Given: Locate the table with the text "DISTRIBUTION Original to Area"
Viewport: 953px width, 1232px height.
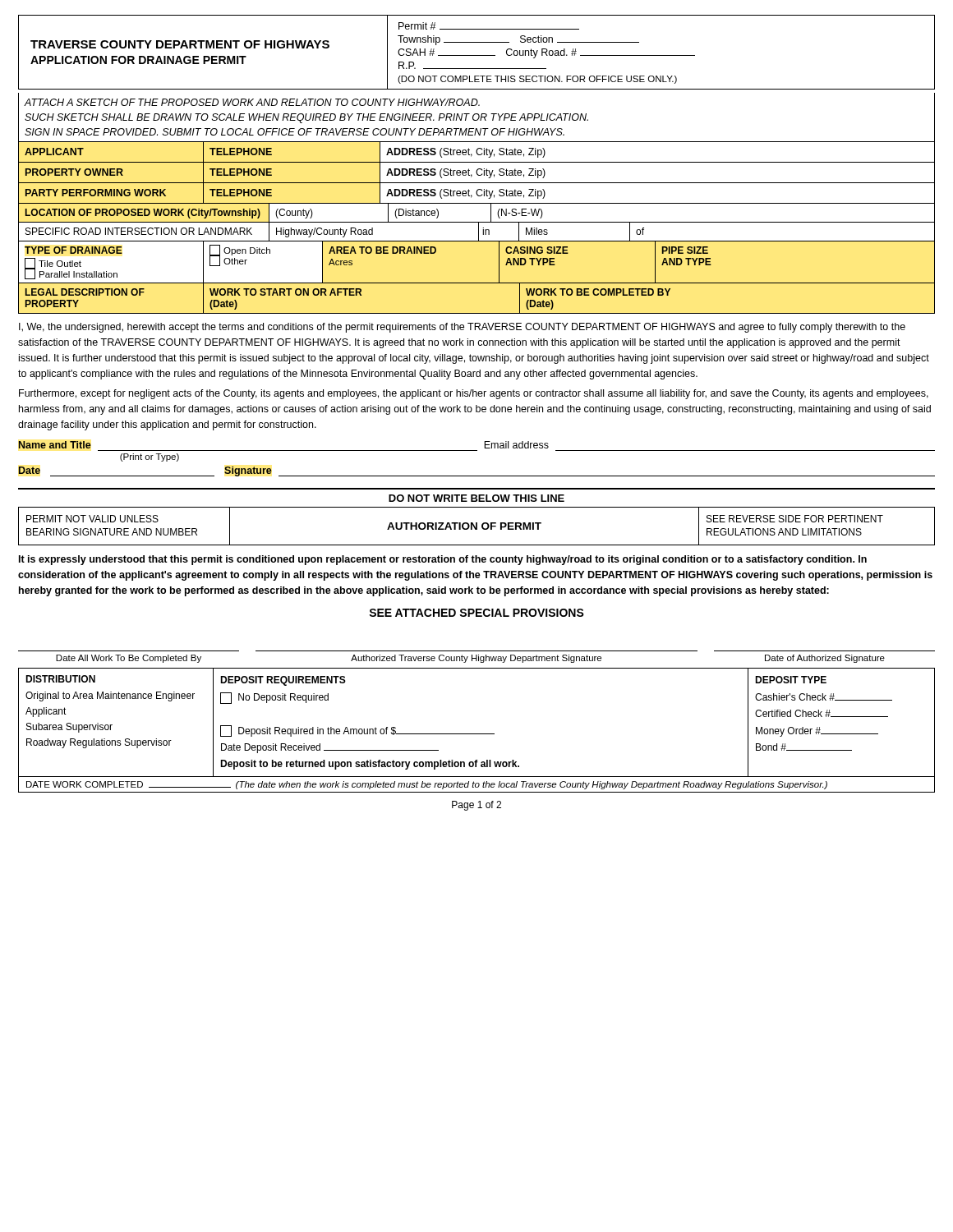Looking at the screenshot, I should (x=476, y=722).
